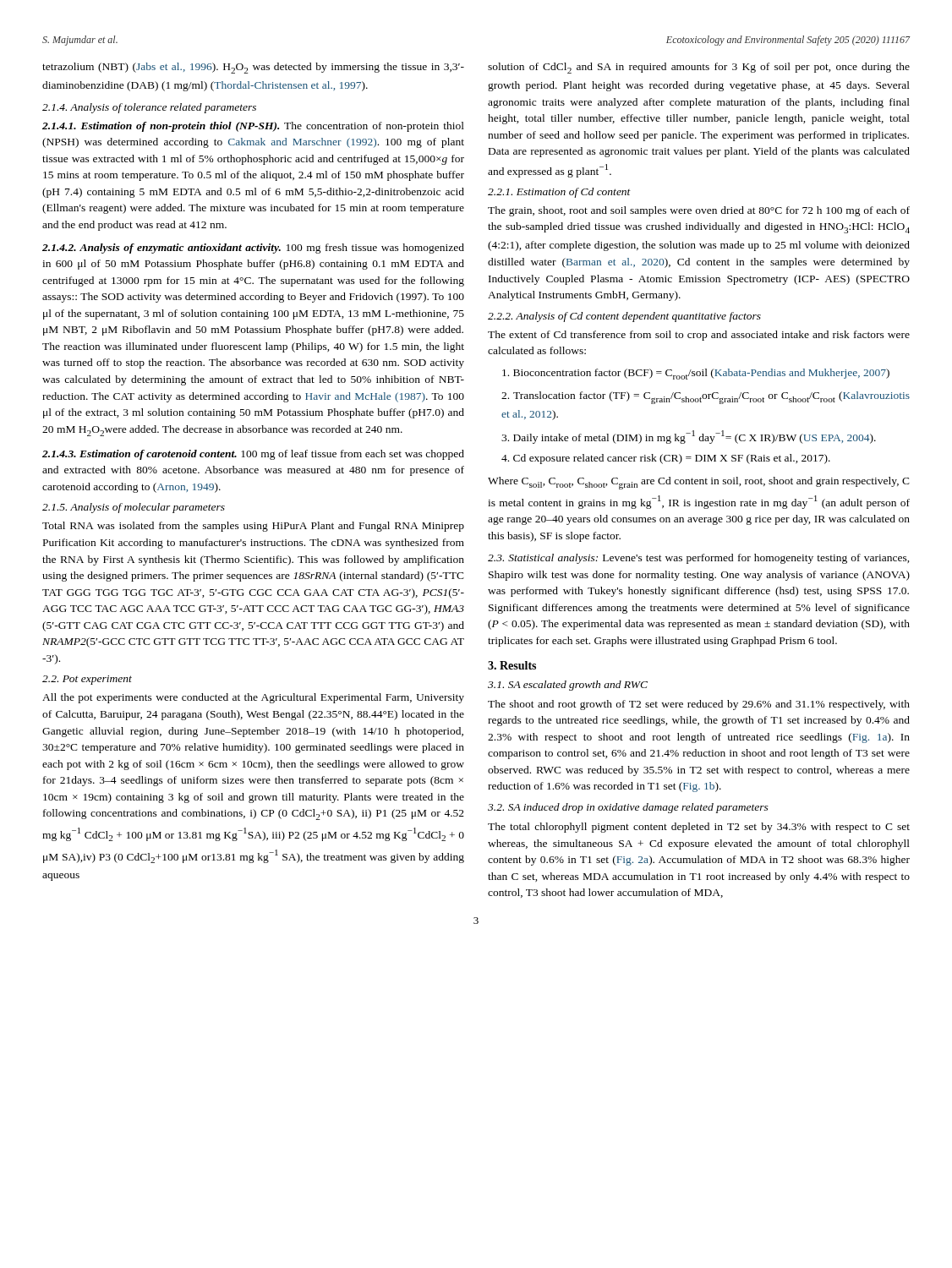Point to the passage starting "3.1. SA escalated growth and RWC"

click(568, 684)
